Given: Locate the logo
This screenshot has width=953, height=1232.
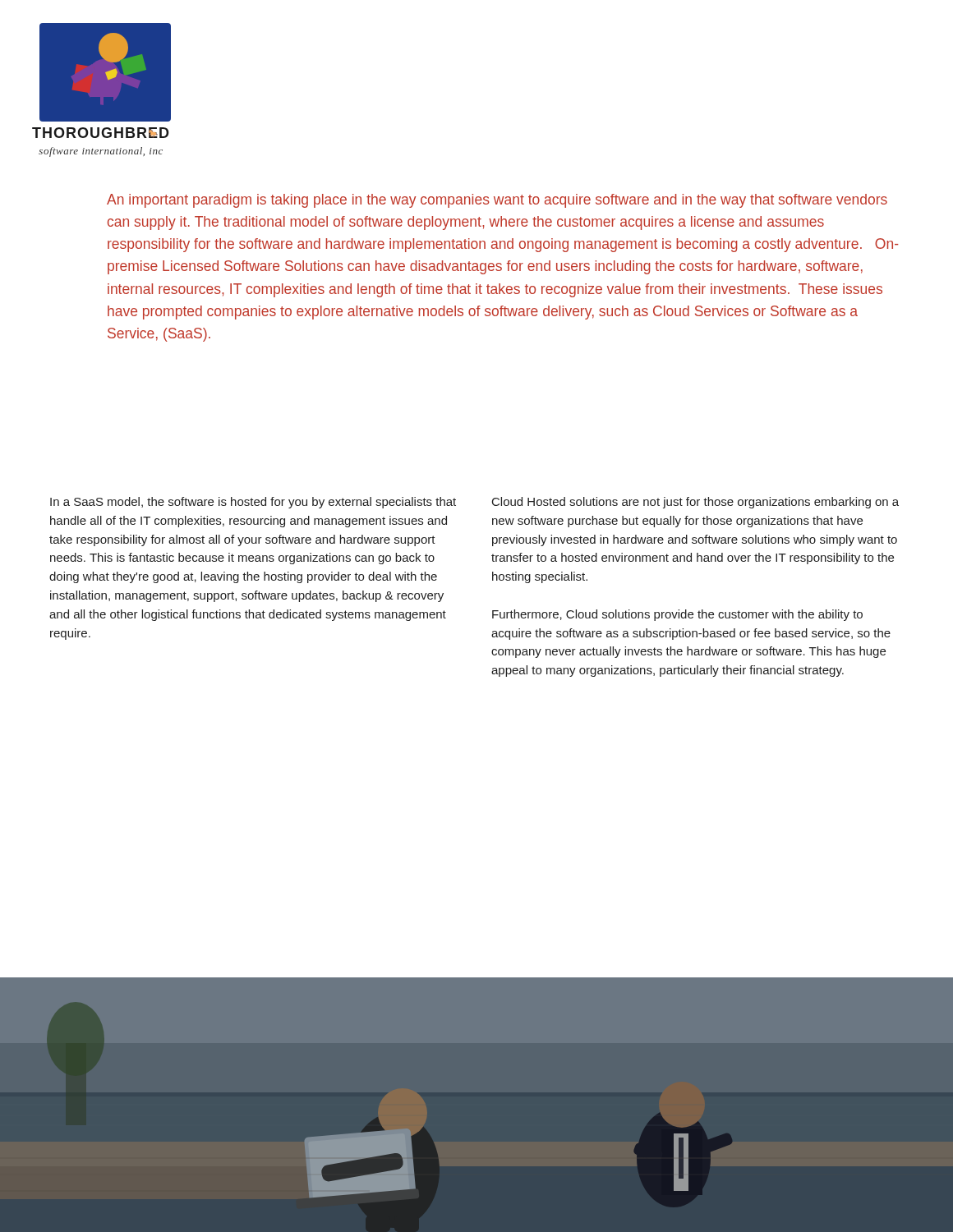Looking at the screenshot, I should click(138, 99).
